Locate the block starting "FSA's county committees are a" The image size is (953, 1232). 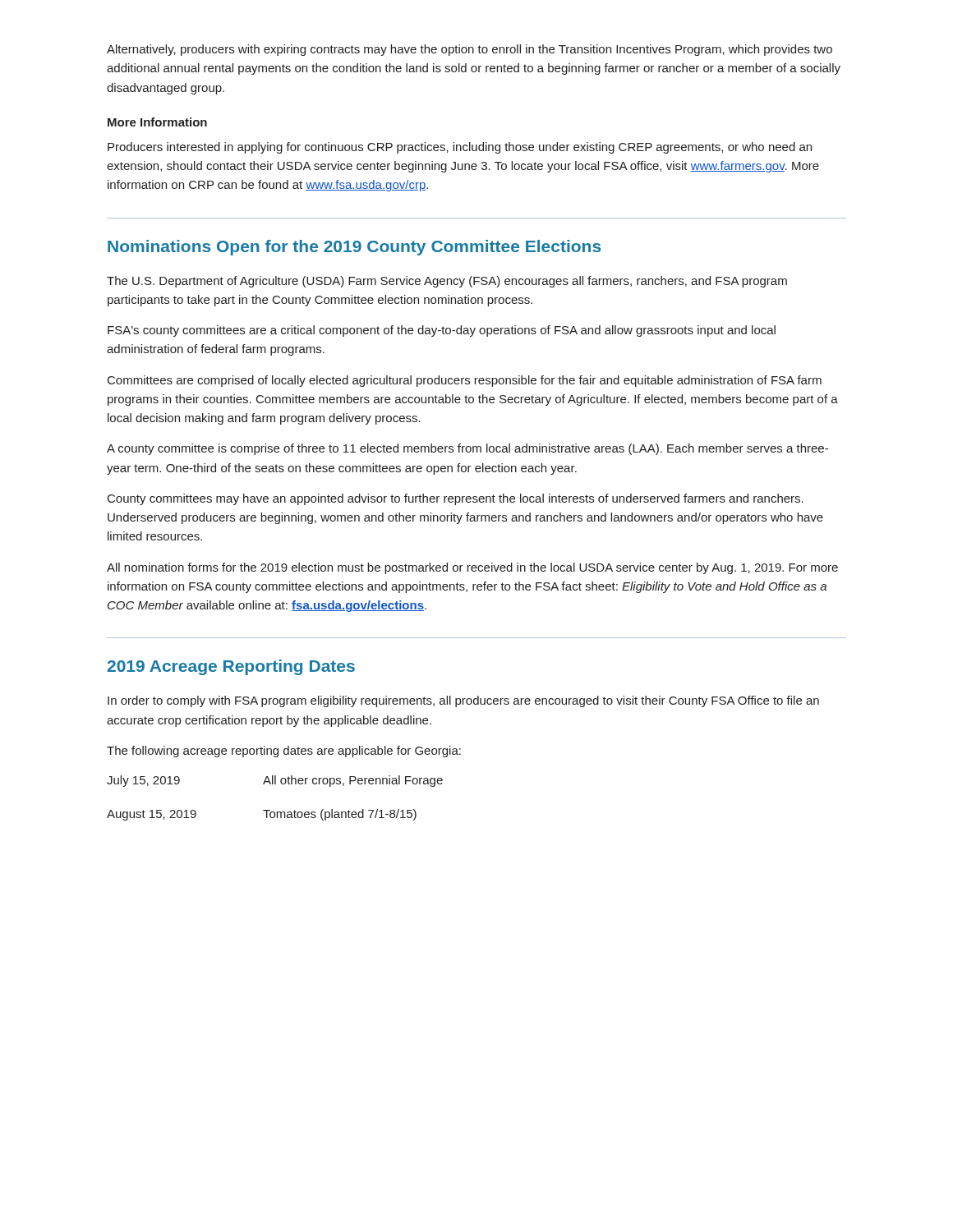(x=442, y=339)
